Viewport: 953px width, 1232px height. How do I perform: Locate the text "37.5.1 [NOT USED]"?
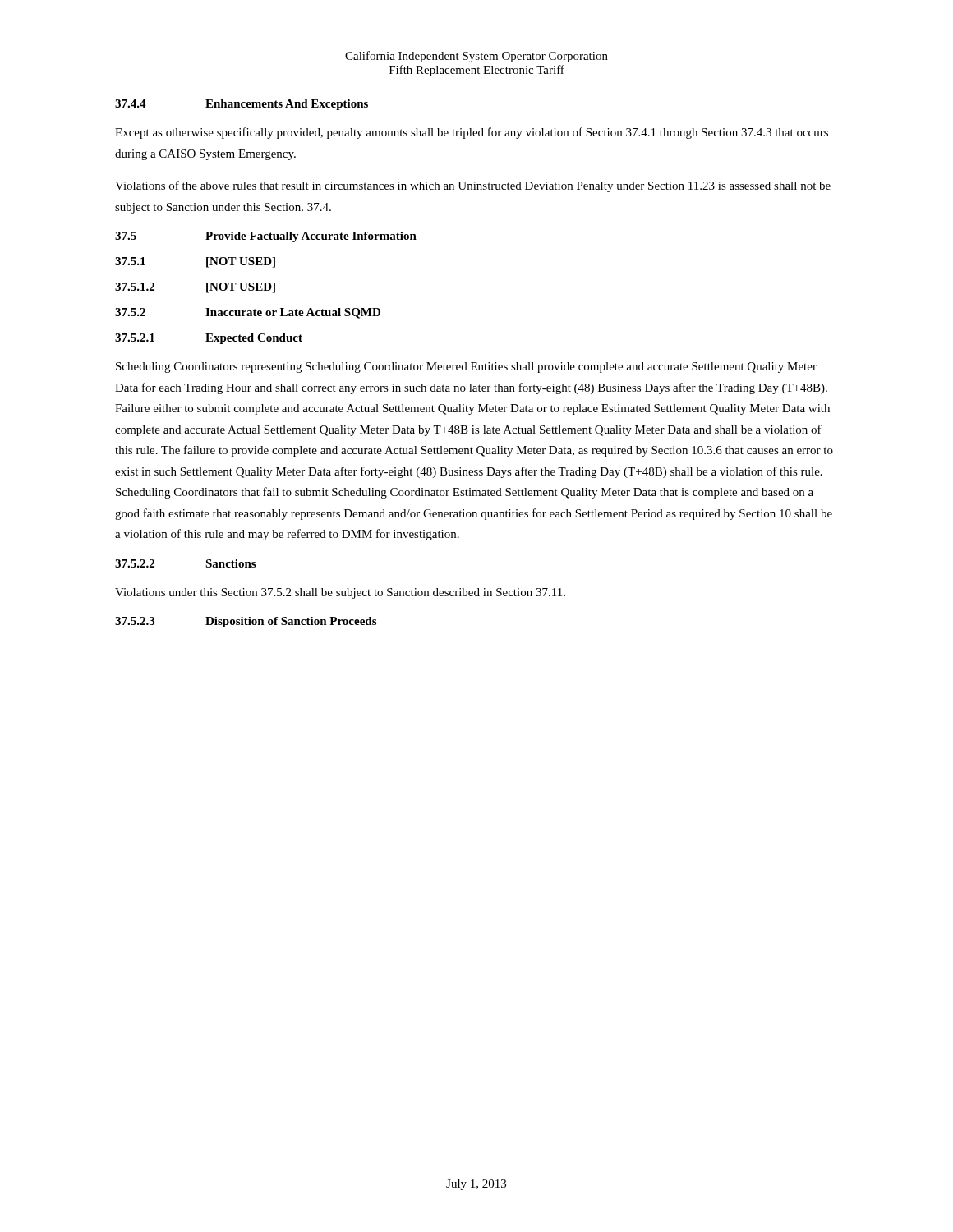click(196, 262)
